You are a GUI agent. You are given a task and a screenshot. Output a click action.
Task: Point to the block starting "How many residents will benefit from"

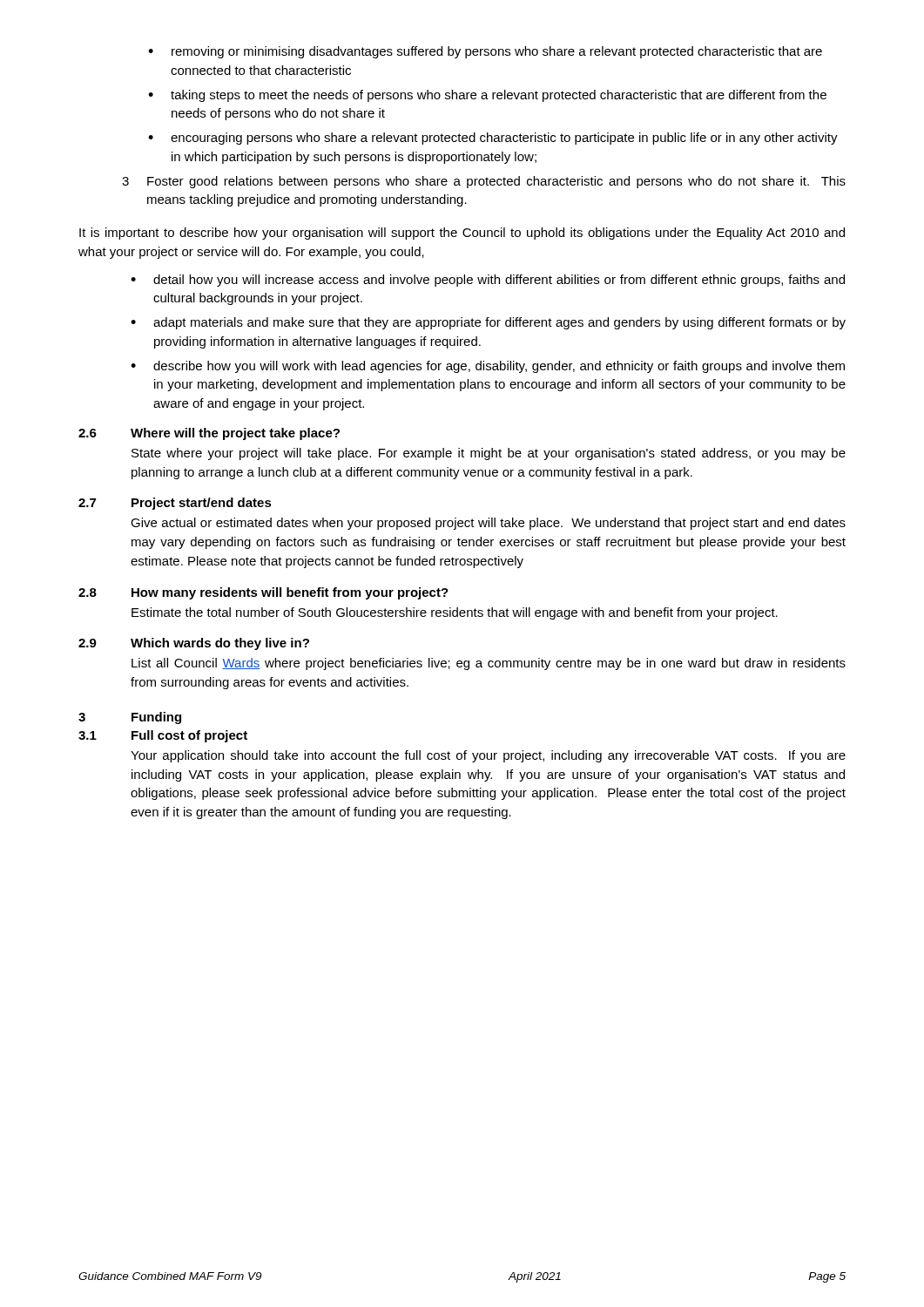[x=290, y=592]
